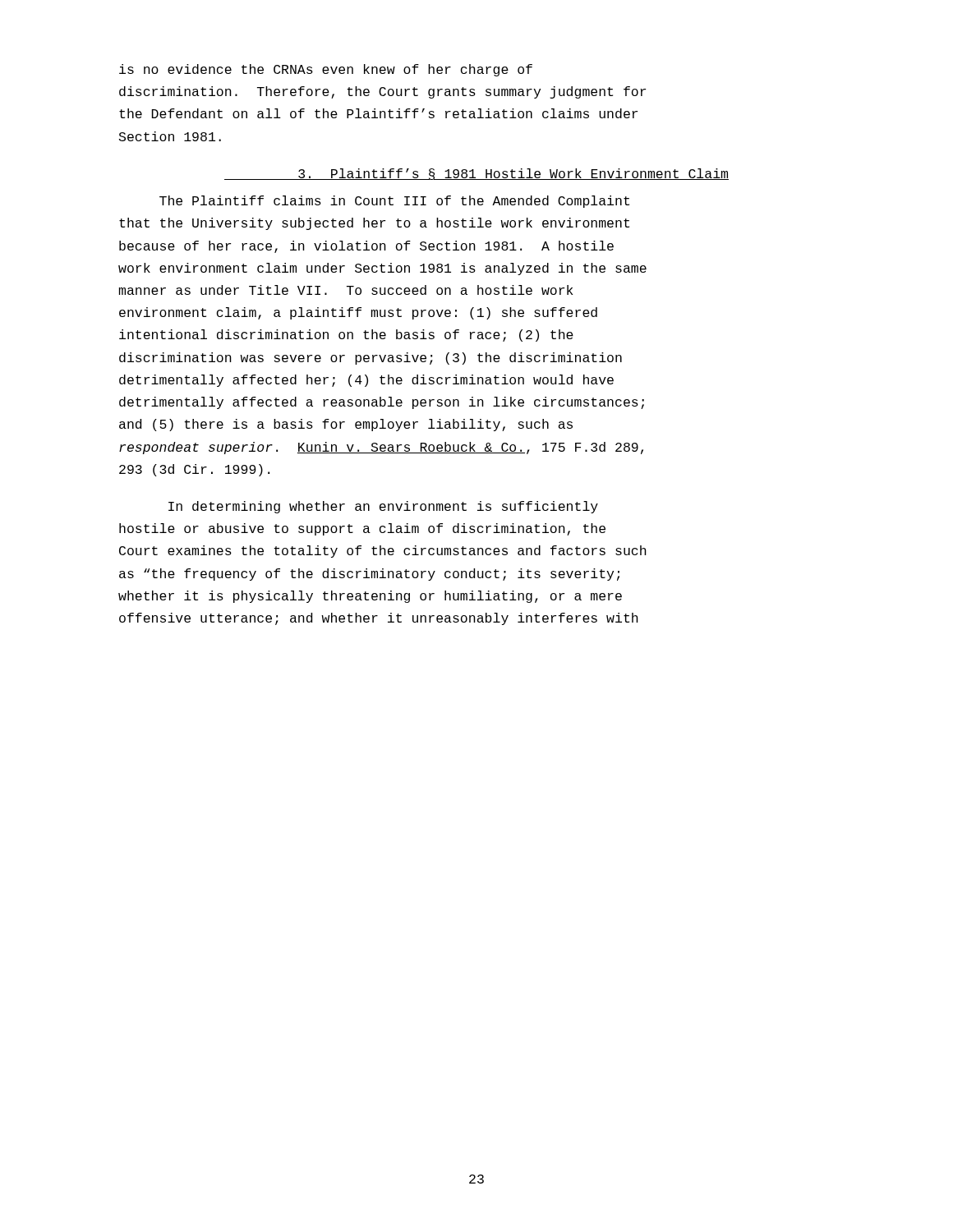Find the block on this page that starts "In determining whether an environment is sufficiently hostile"
The image size is (953, 1232).
pos(476,563)
